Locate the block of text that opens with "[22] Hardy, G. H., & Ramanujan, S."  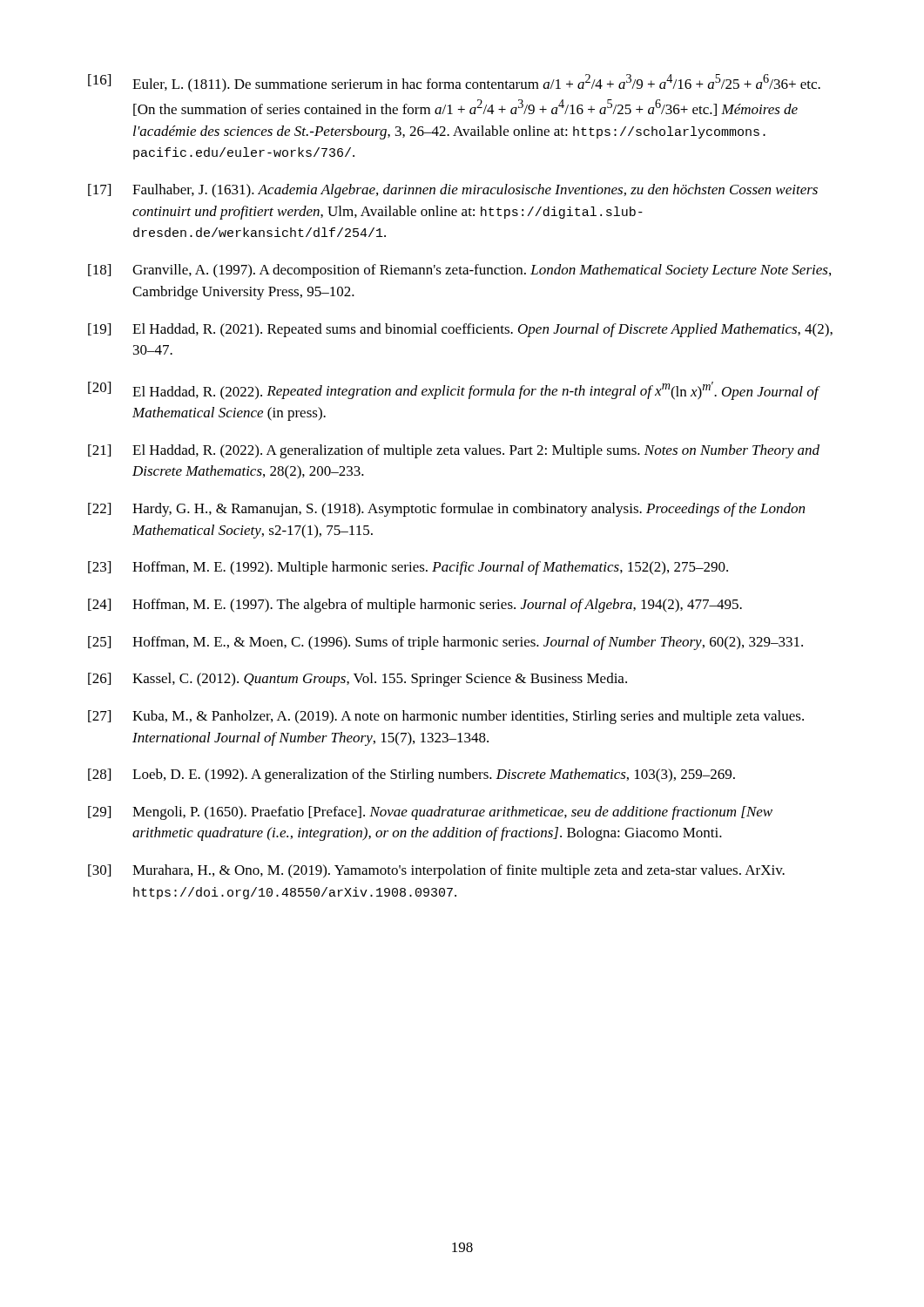(462, 520)
